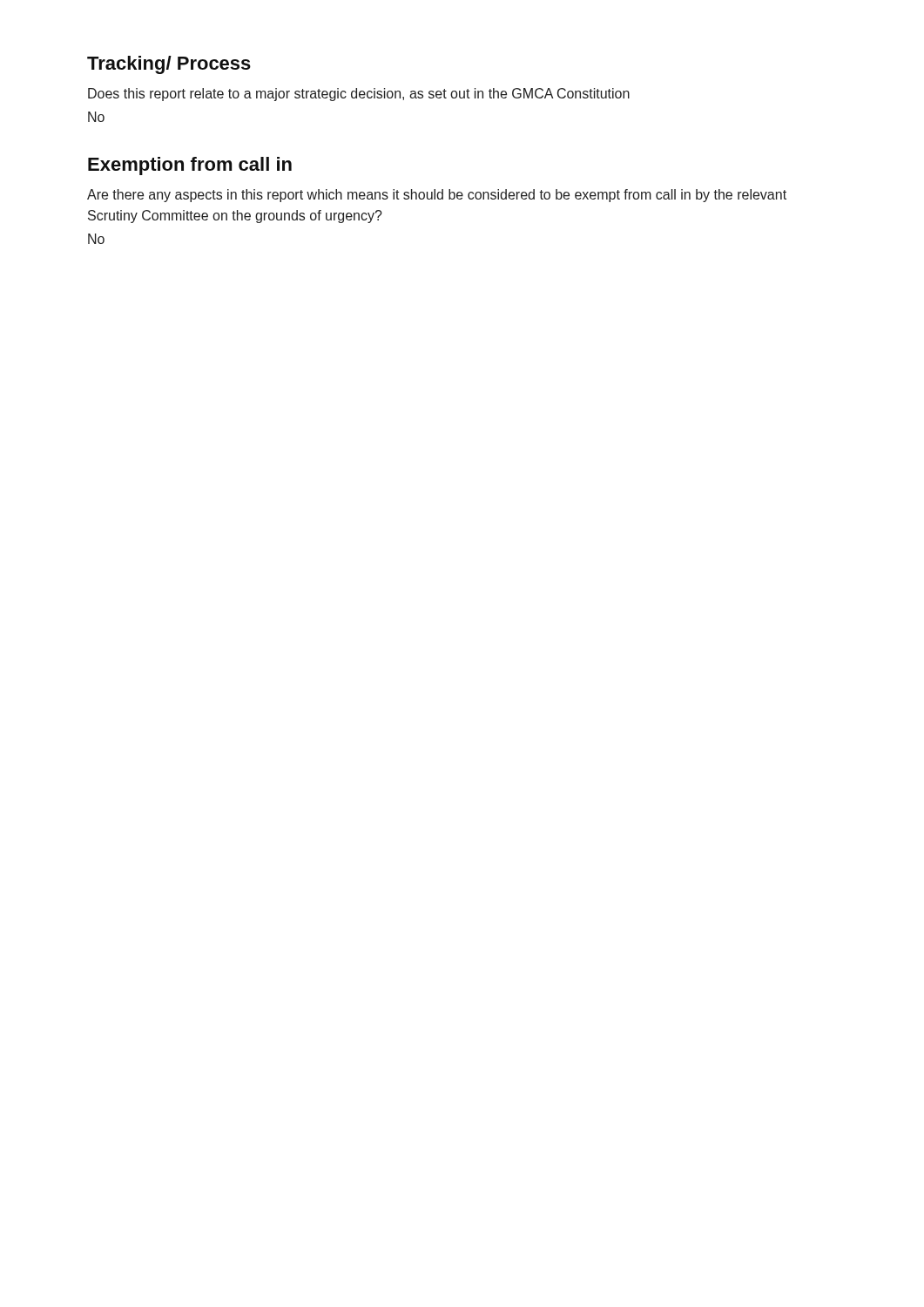Find the region starting "Does this report relate to"

coord(359,94)
